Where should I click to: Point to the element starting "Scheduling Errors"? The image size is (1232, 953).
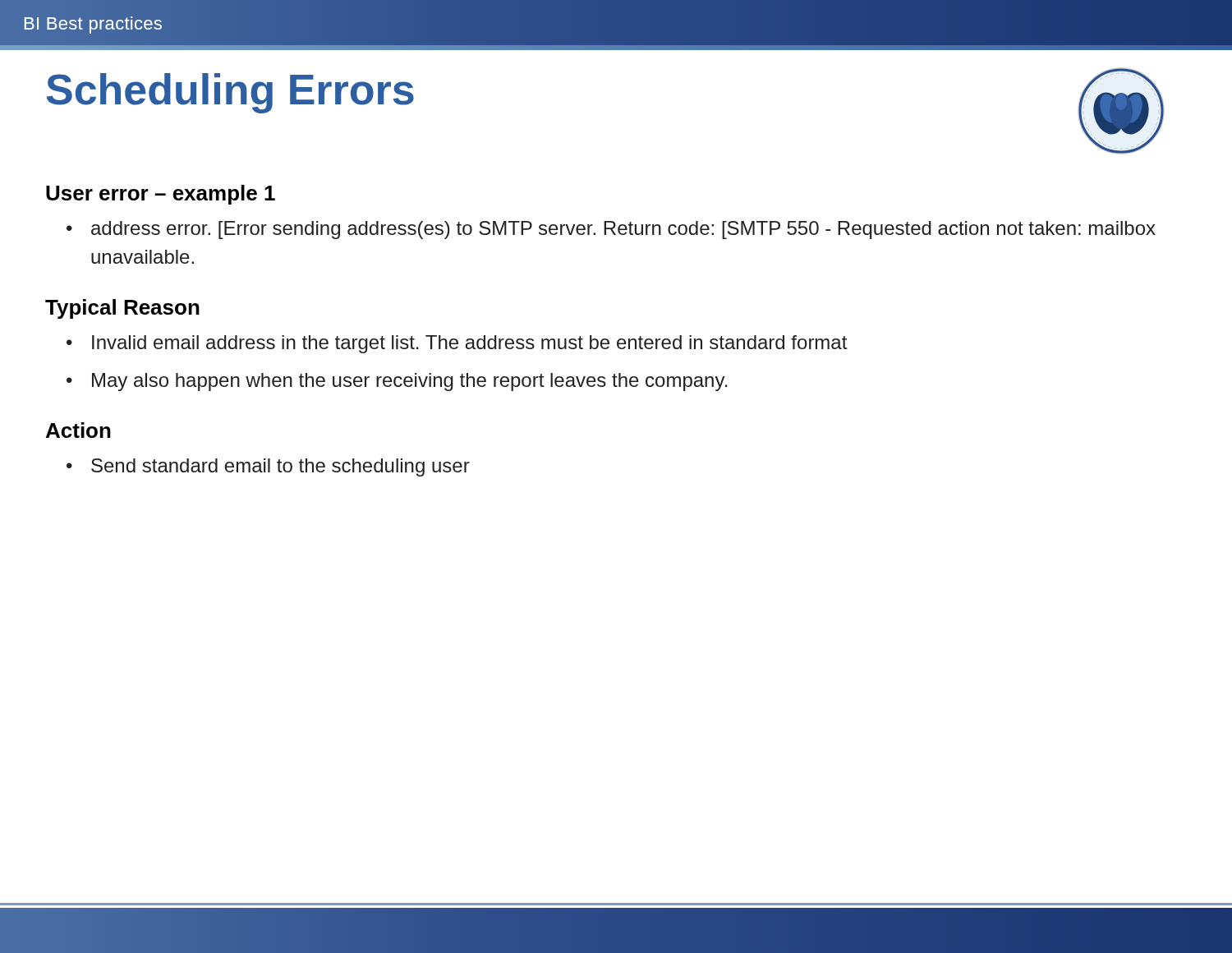(x=415, y=90)
